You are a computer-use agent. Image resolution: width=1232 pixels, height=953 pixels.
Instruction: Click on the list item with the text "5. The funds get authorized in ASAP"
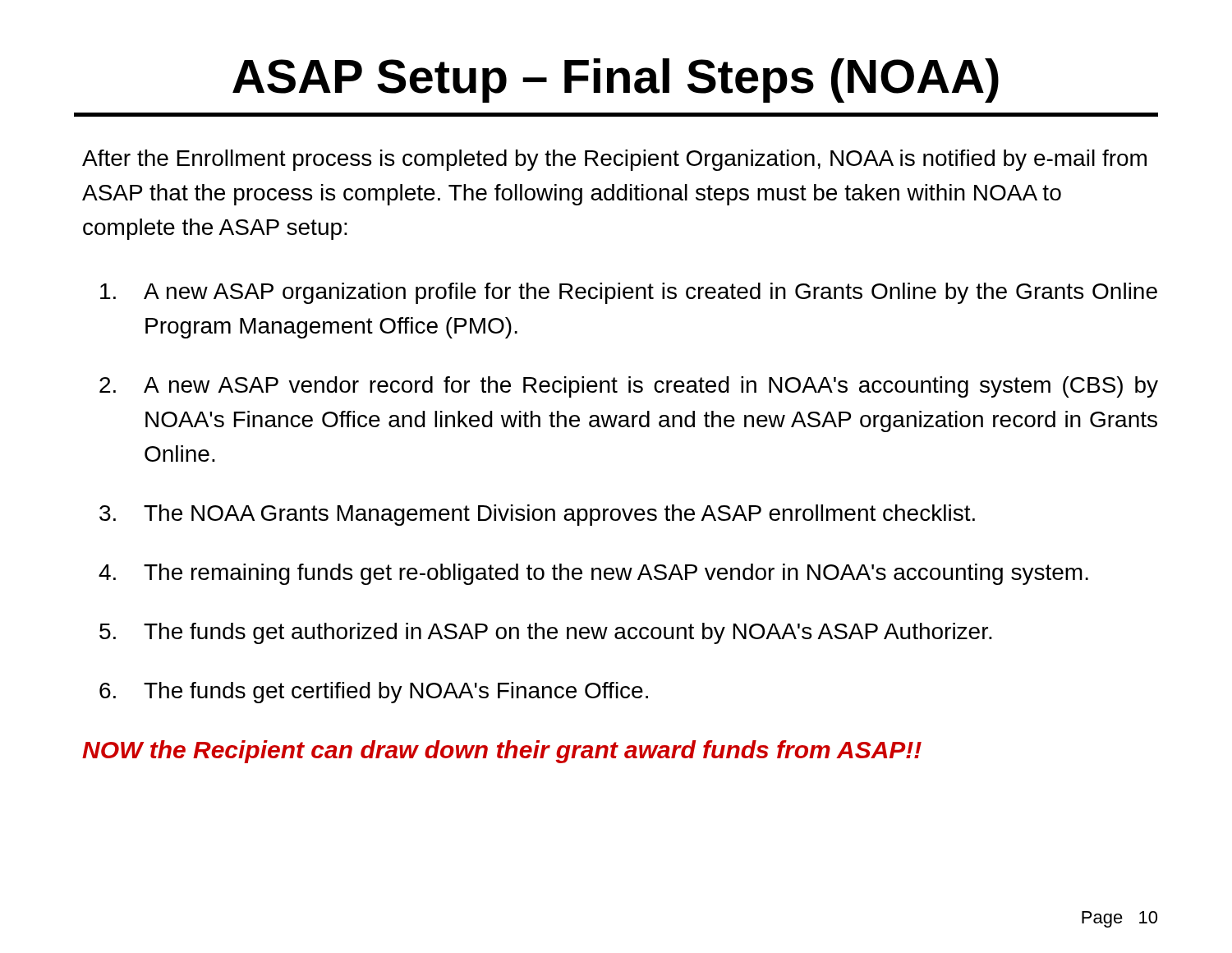pos(546,632)
